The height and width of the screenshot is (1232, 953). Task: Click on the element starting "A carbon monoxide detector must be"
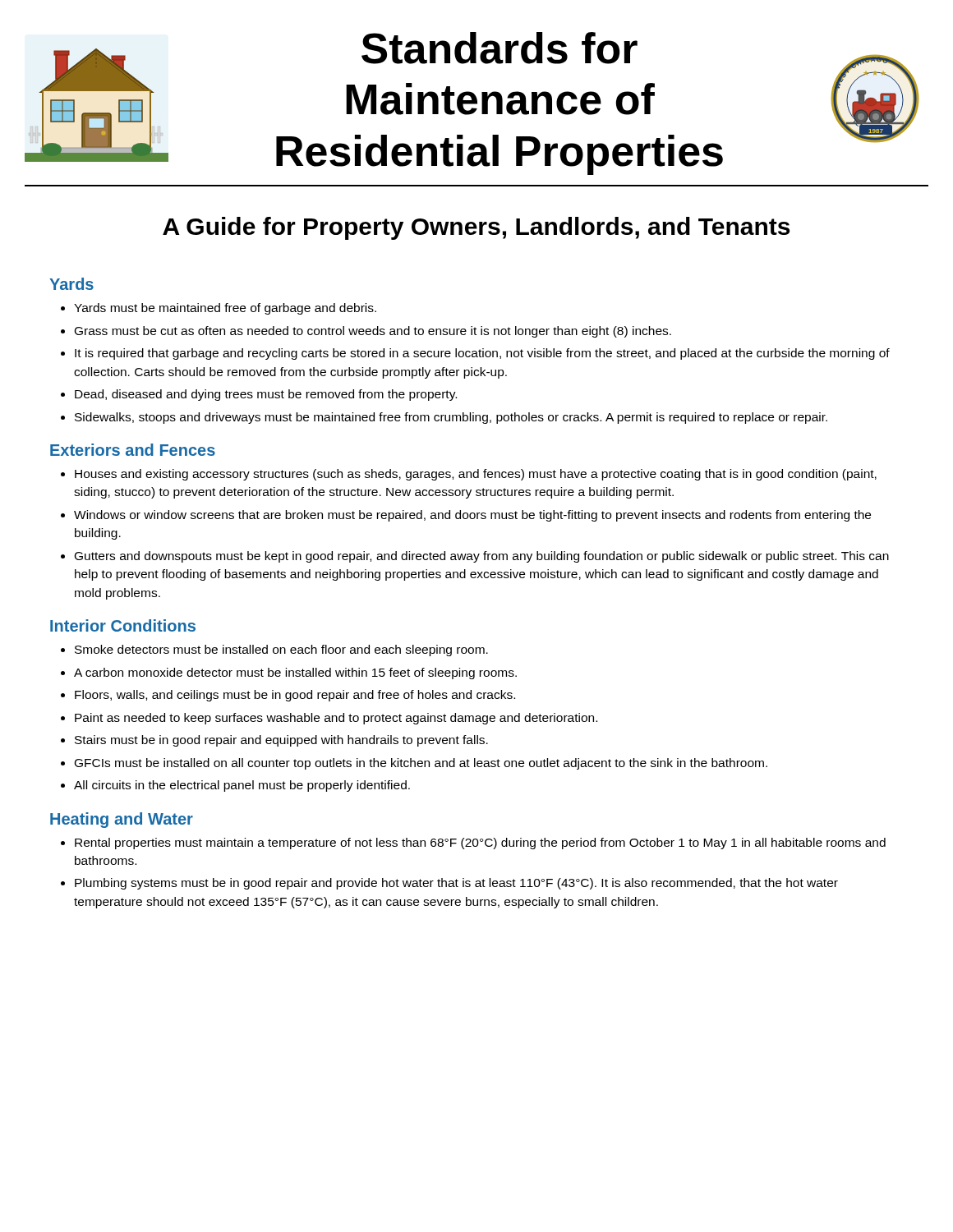click(296, 672)
